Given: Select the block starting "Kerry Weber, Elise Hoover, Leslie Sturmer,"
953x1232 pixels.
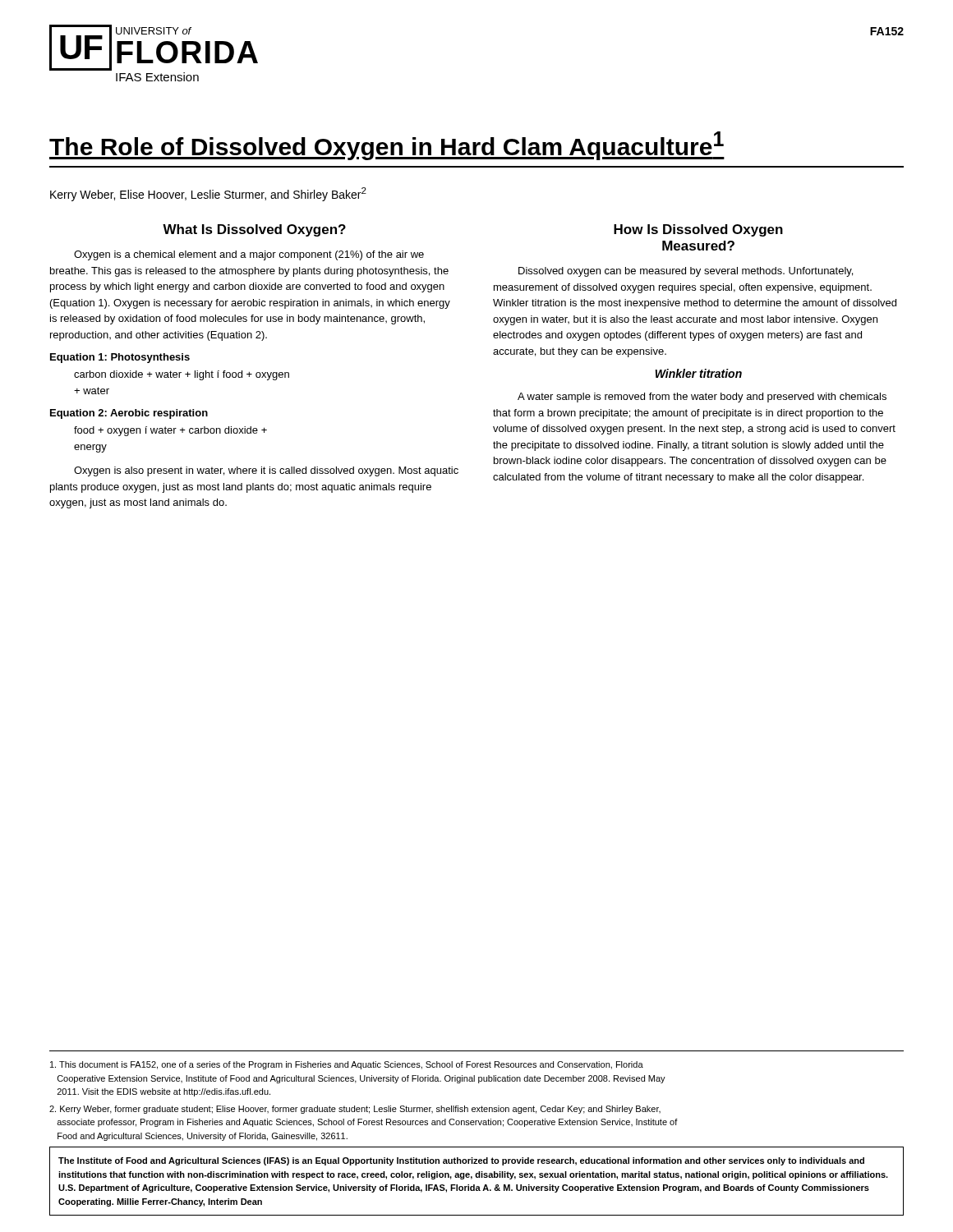Looking at the screenshot, I should point(208,193).
